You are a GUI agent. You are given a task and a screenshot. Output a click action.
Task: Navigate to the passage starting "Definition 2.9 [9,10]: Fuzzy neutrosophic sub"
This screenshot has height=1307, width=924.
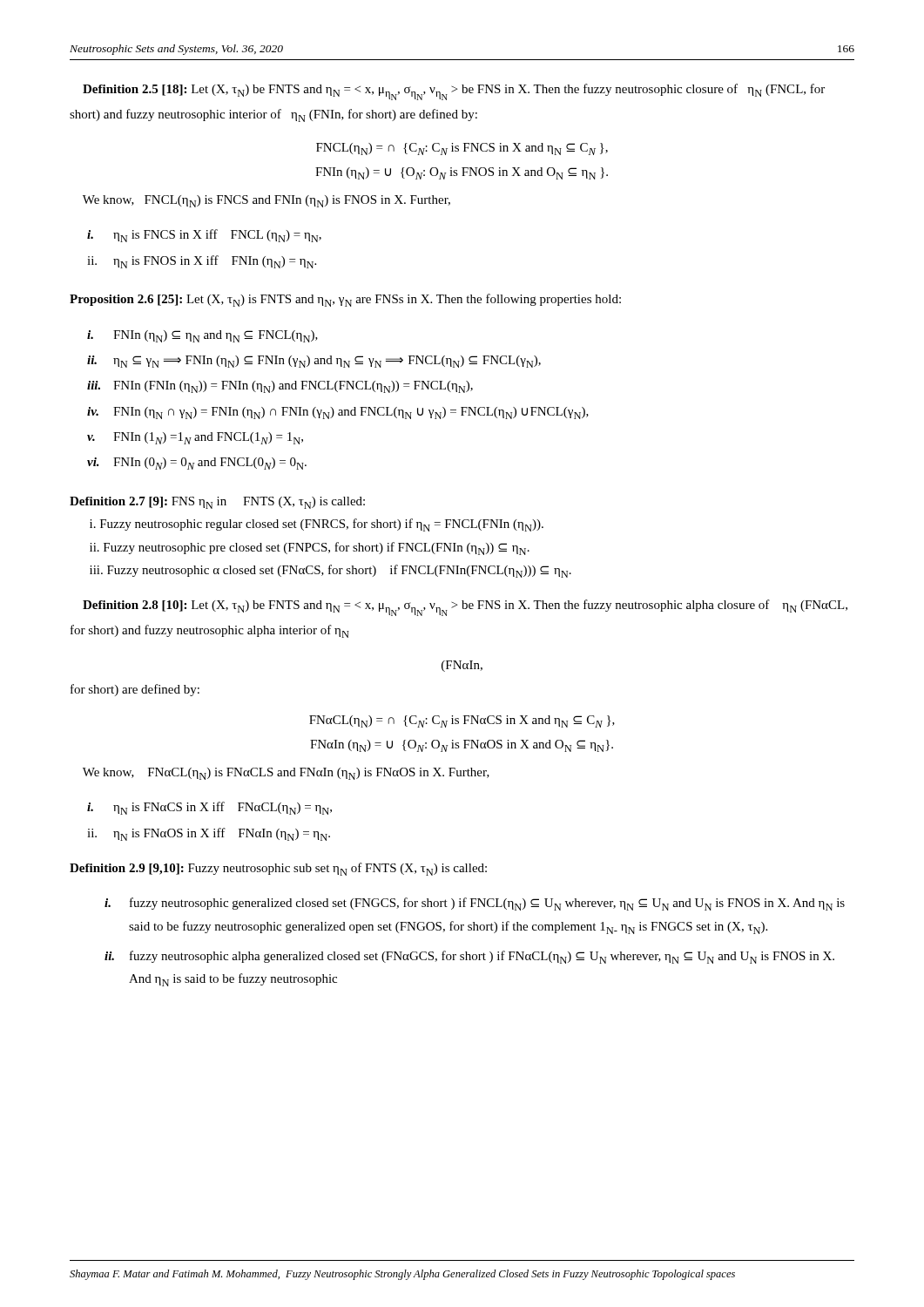pos(279,869)
